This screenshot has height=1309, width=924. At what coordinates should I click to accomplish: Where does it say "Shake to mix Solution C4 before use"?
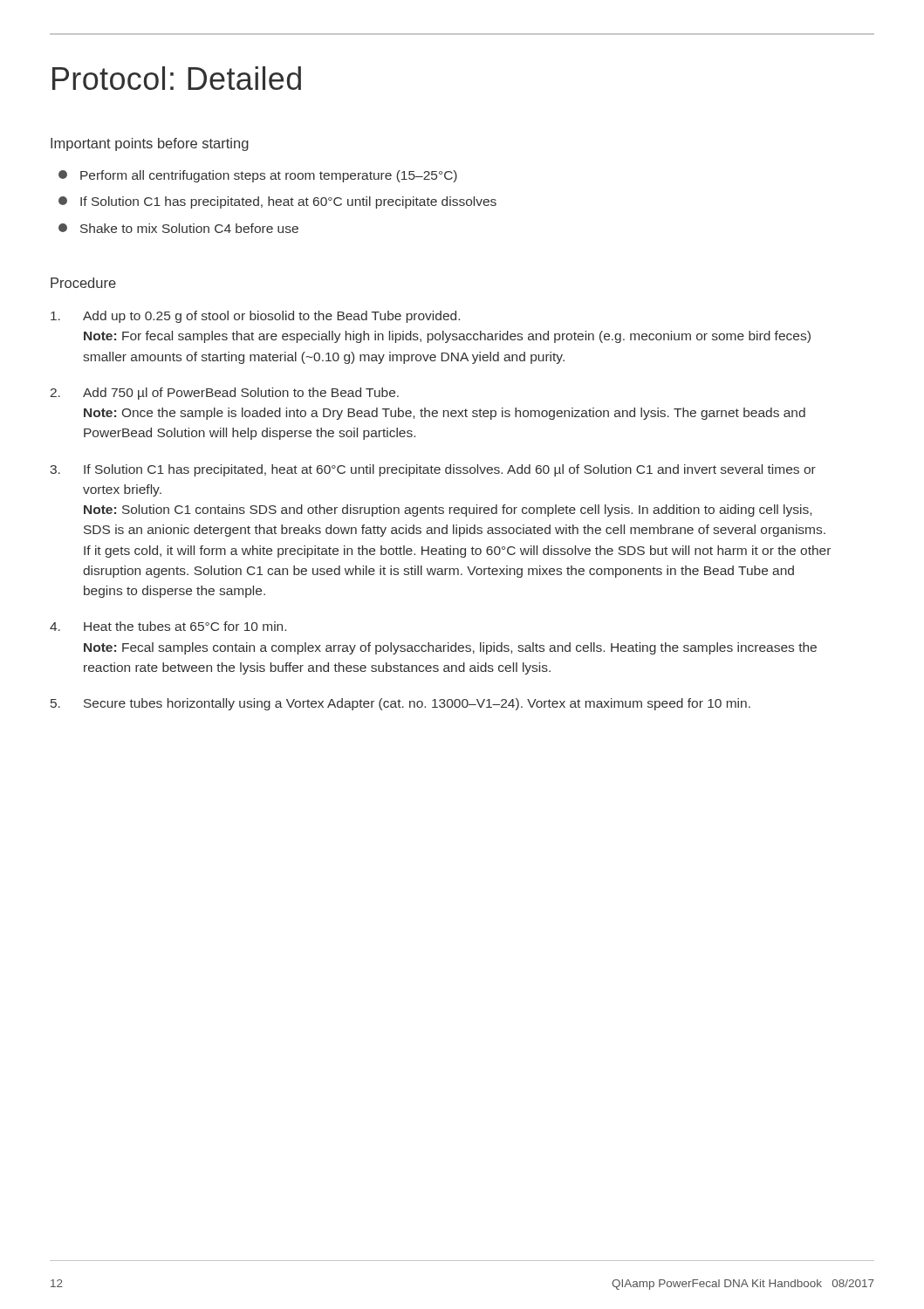(179, 229)
